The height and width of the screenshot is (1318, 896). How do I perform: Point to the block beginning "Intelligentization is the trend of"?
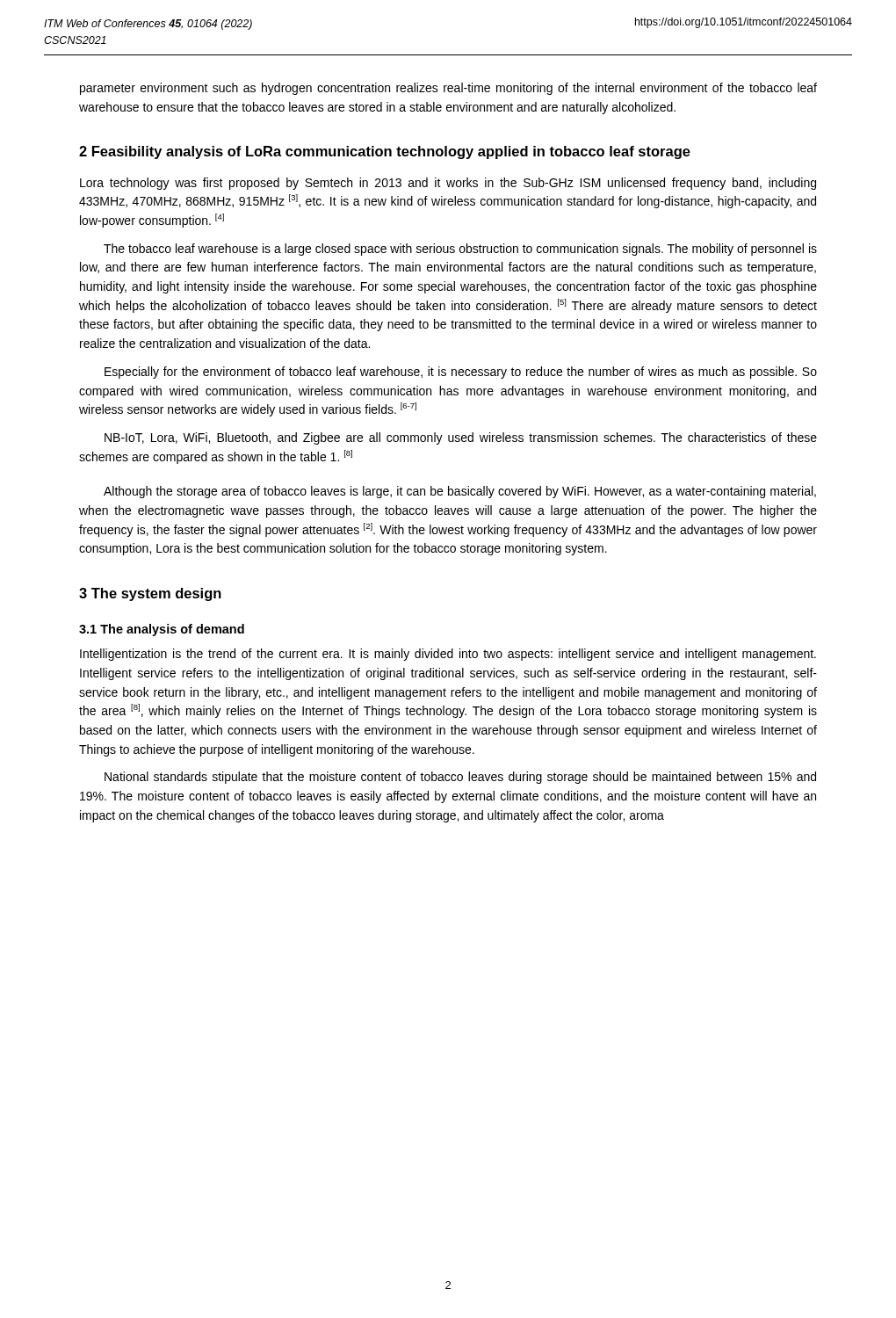(448, 702)
